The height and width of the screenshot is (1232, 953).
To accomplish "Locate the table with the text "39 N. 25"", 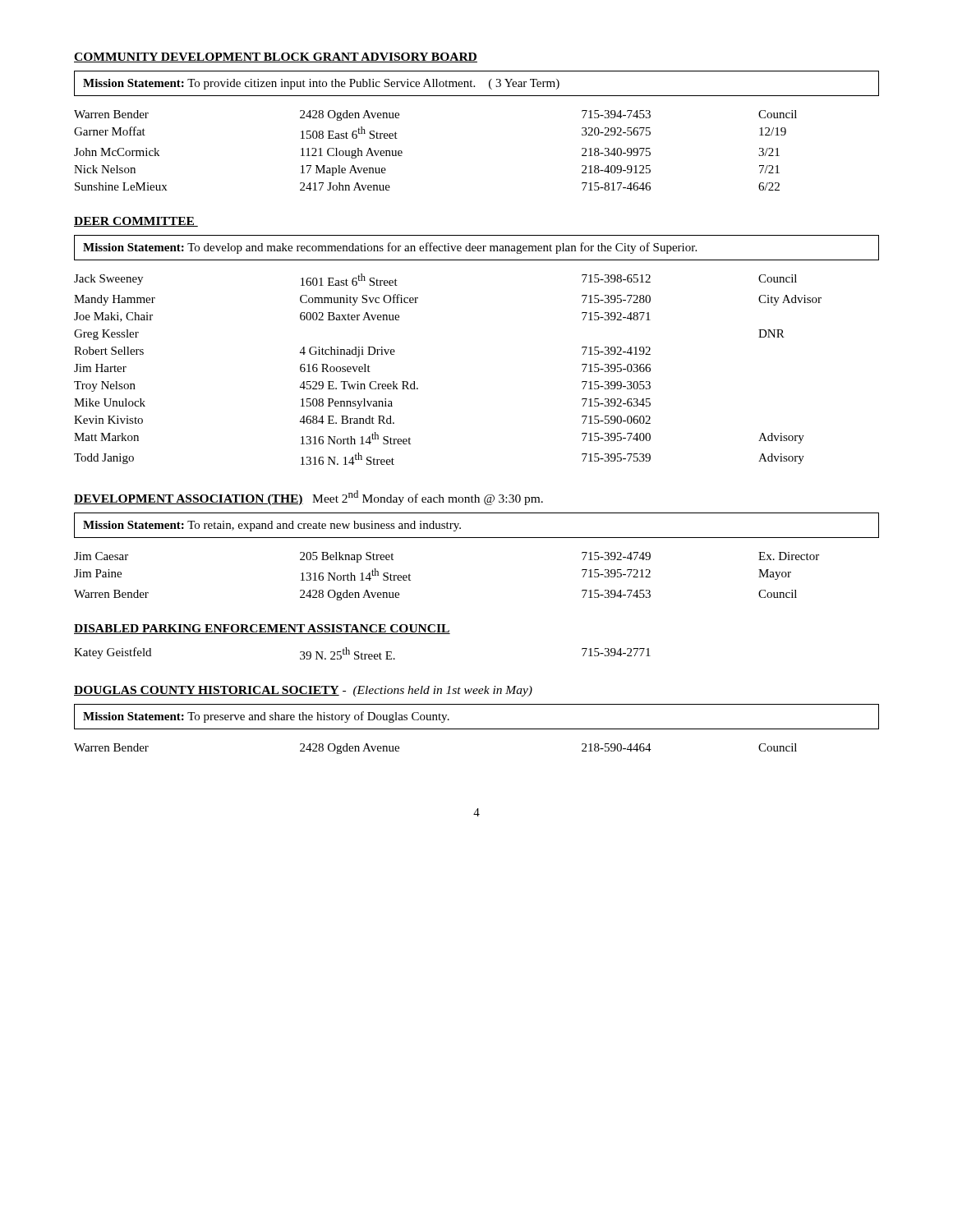I will [476, 654].
